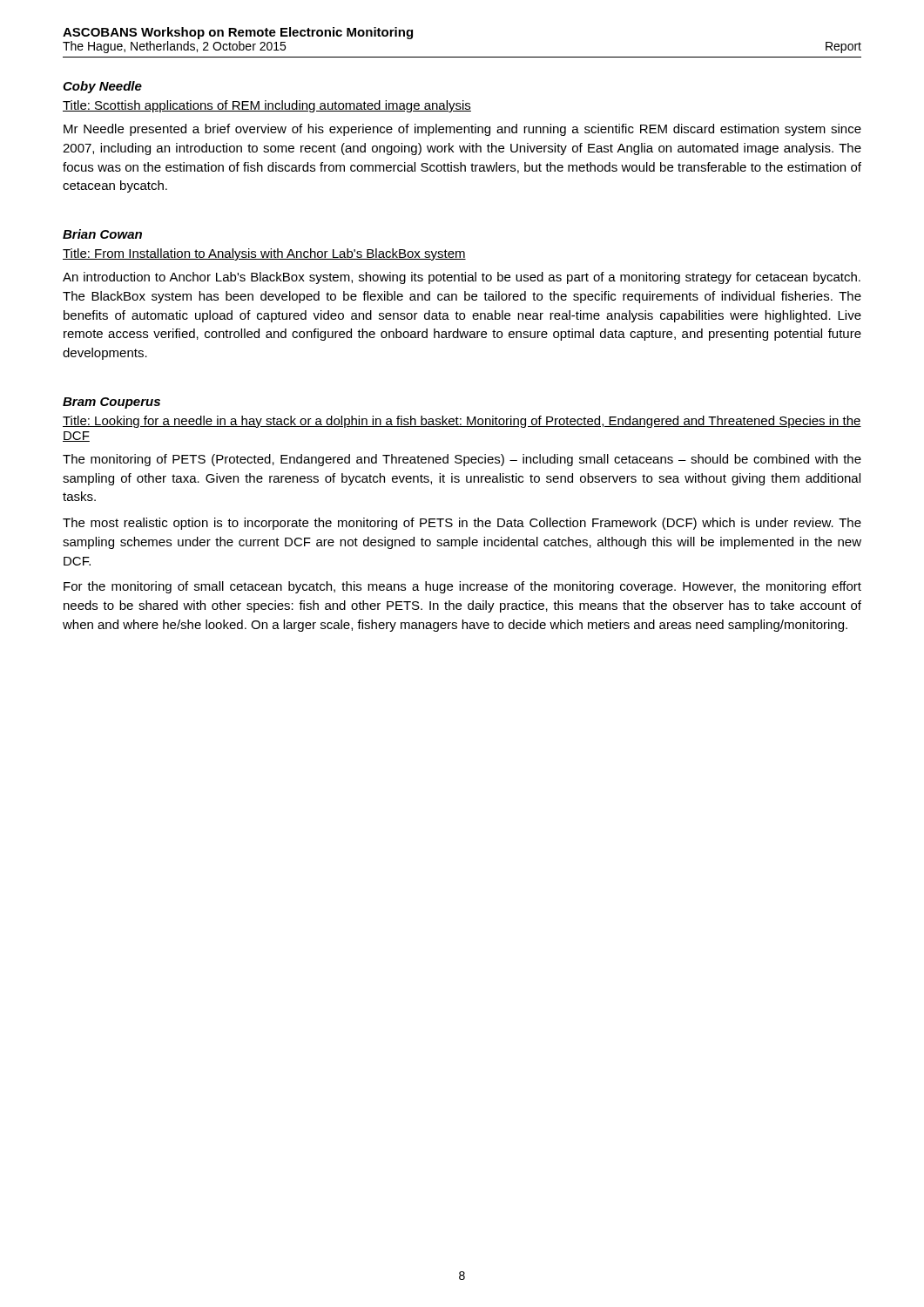Locate the block of text that opens with "The monitoring of"
Image resolution: width=924 pixels, height=1307 pixels.
(462, 478)
